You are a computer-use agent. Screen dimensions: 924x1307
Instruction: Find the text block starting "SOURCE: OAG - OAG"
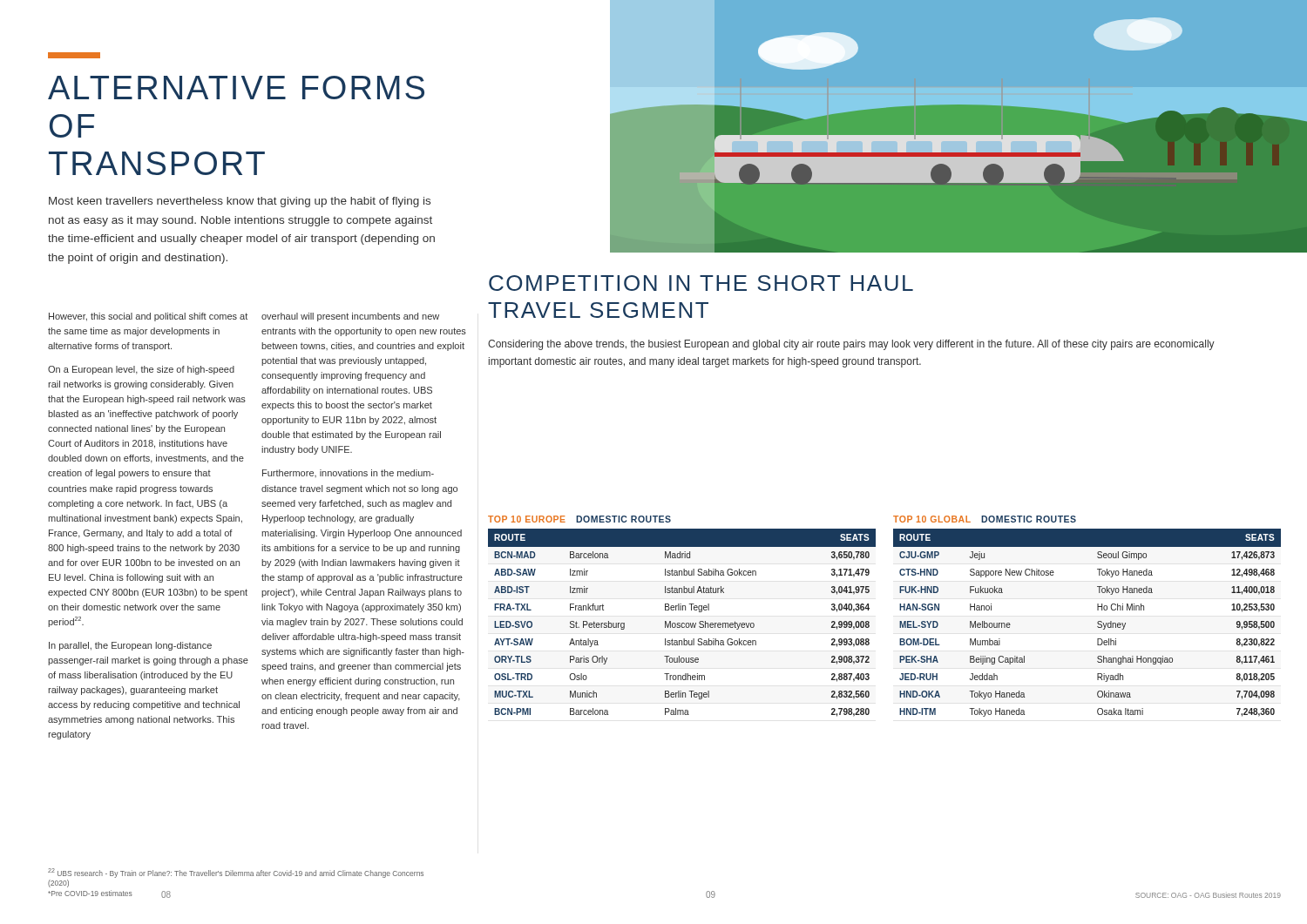click(1208, 895)
